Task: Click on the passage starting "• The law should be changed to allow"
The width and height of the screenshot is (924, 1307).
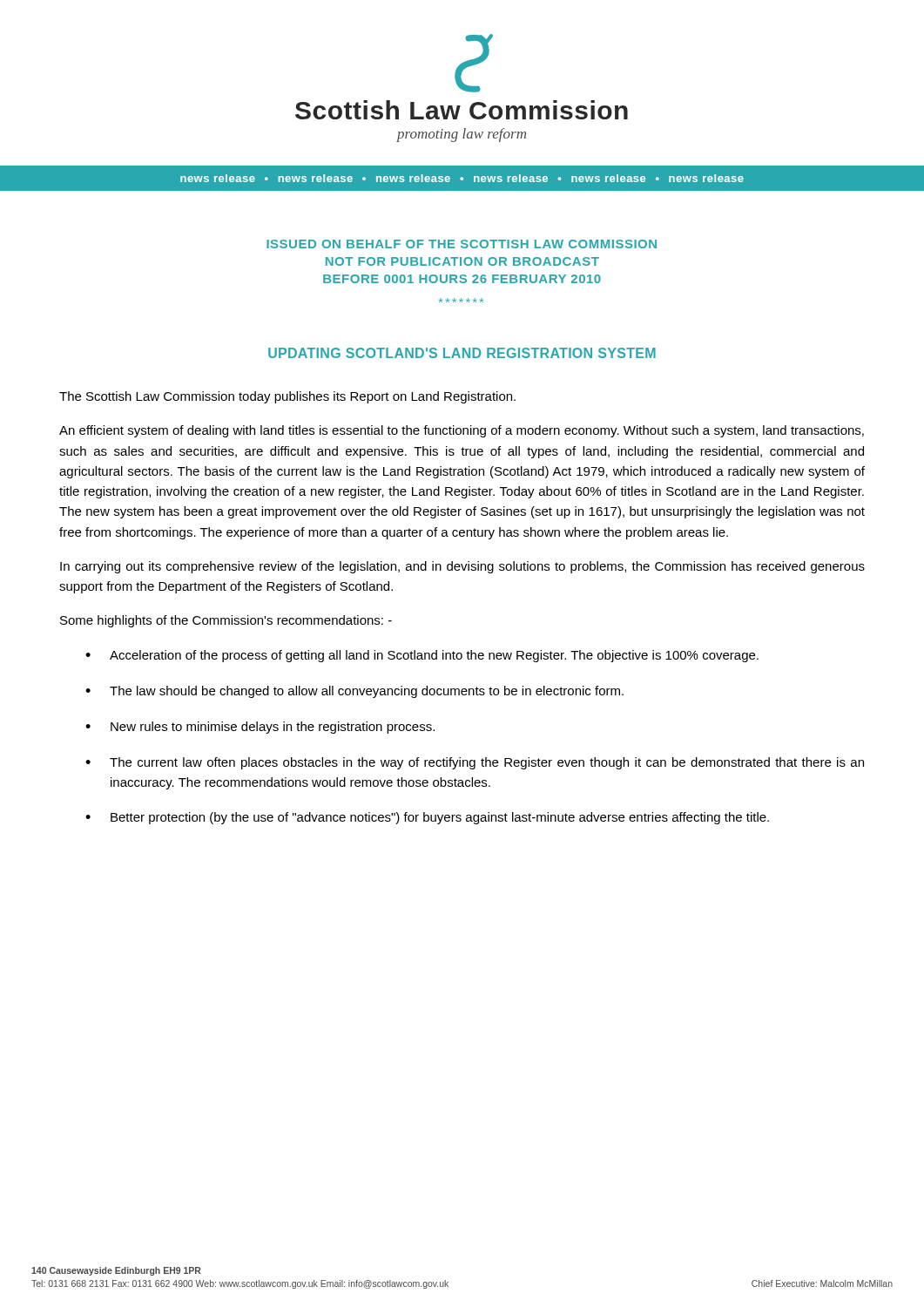Action: [x=475, y=691]
